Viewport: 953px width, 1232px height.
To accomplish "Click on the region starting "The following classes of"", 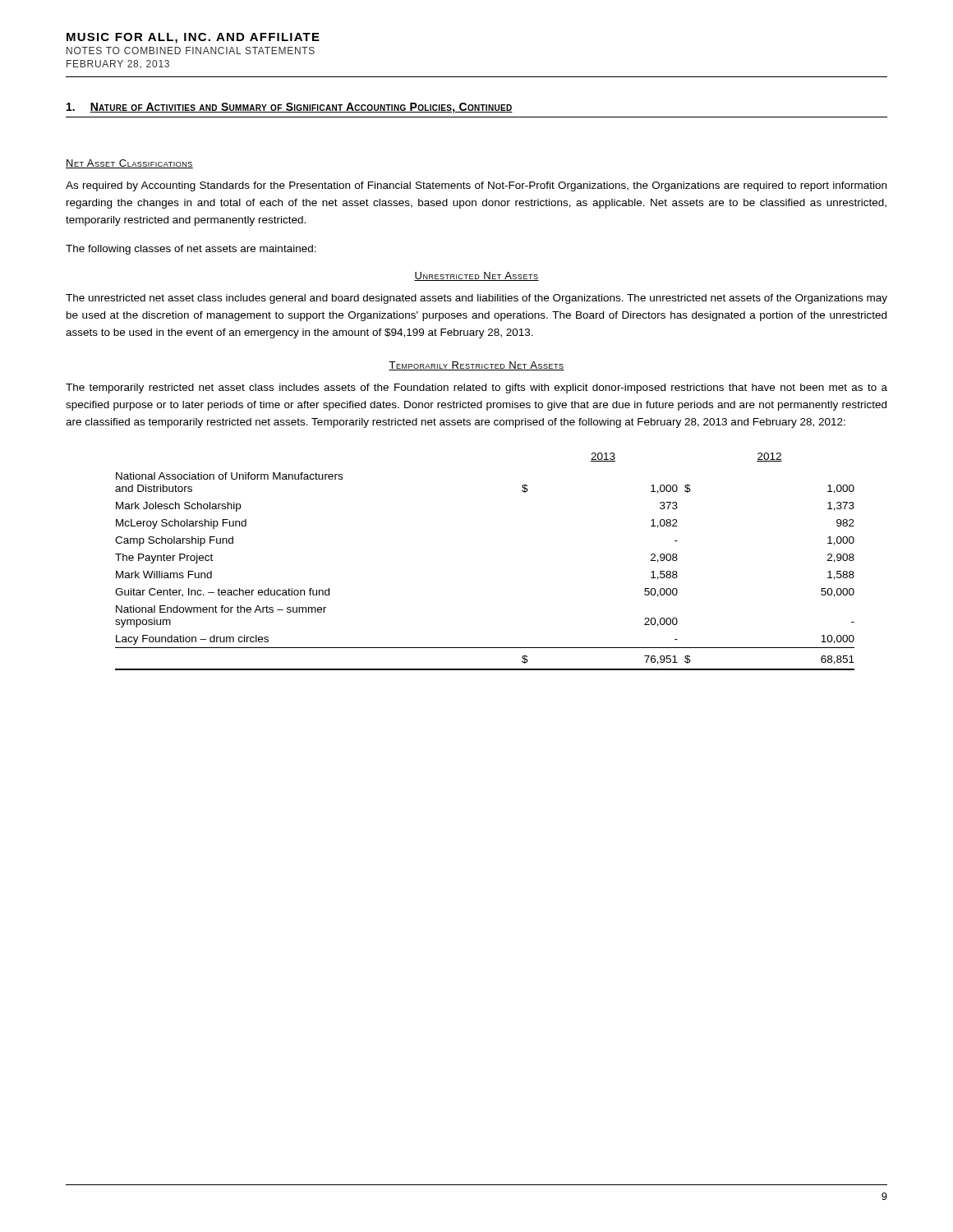I will click(x=191, y=248).
